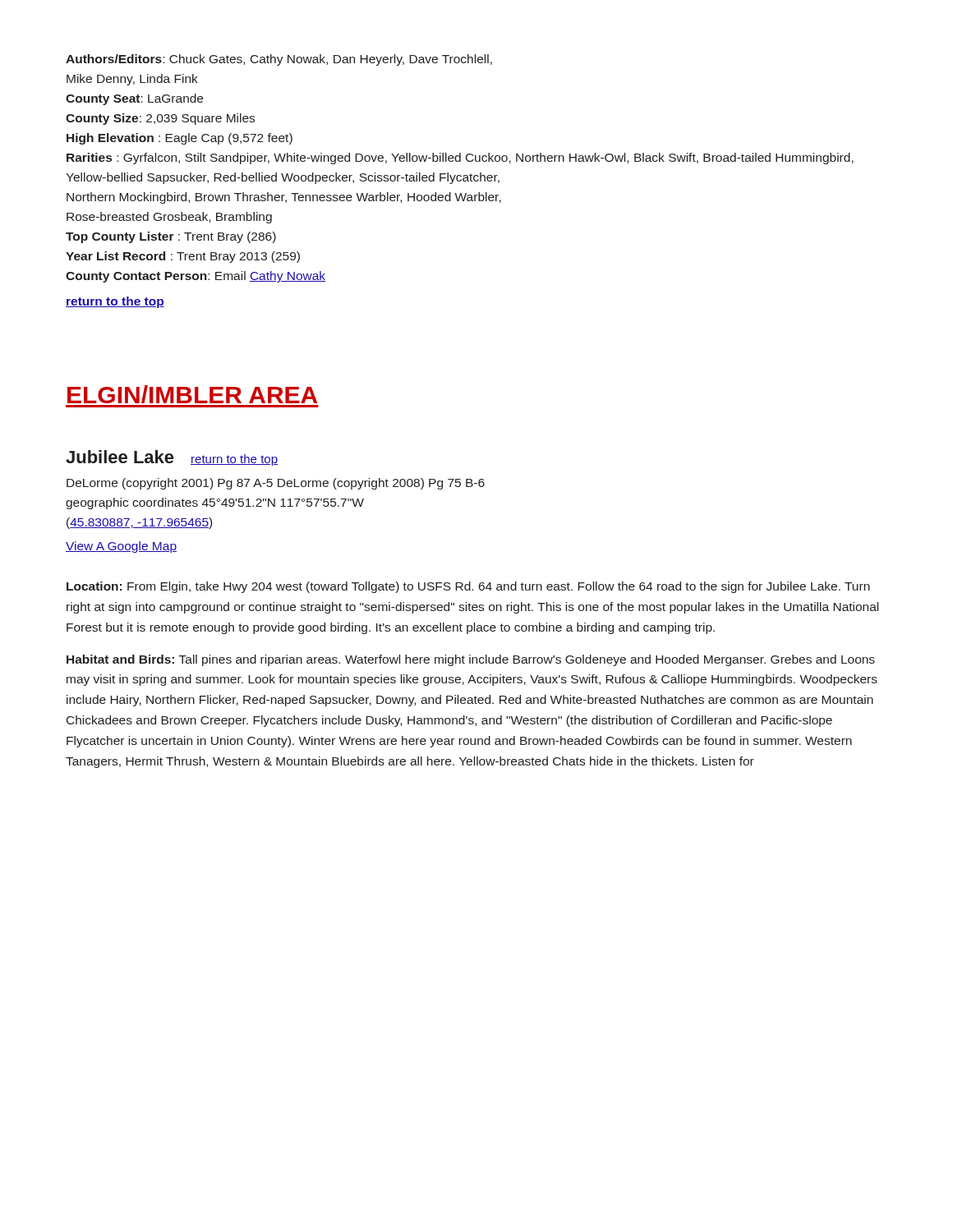Locate the passage starting "Location: From Elgin, take Hwy 204 west"
The width and height of the screenshot is (953, 1232).
pos(473,607)
